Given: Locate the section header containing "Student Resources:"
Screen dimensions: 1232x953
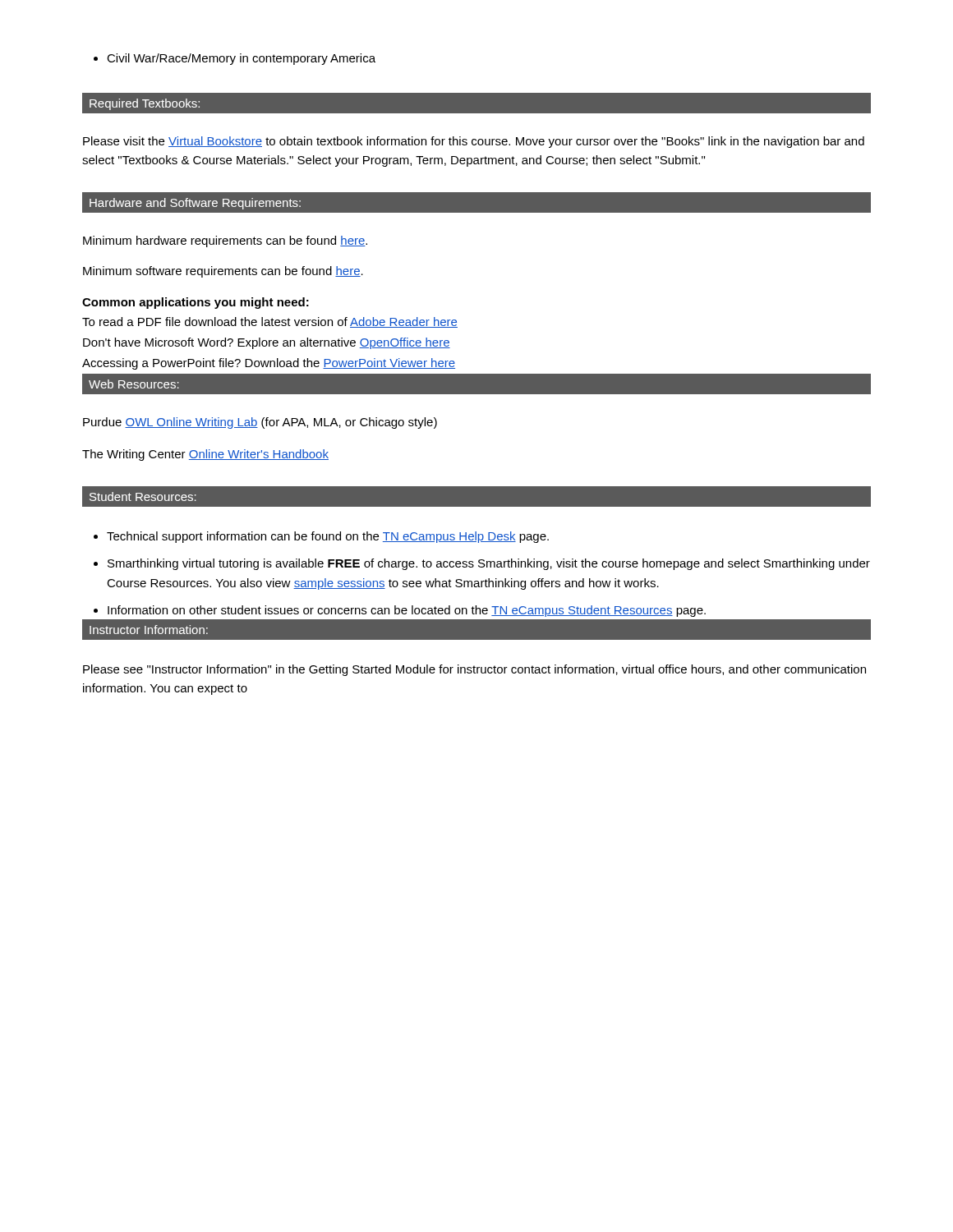Looking at the screenshot, I should [x=143, y=496].
